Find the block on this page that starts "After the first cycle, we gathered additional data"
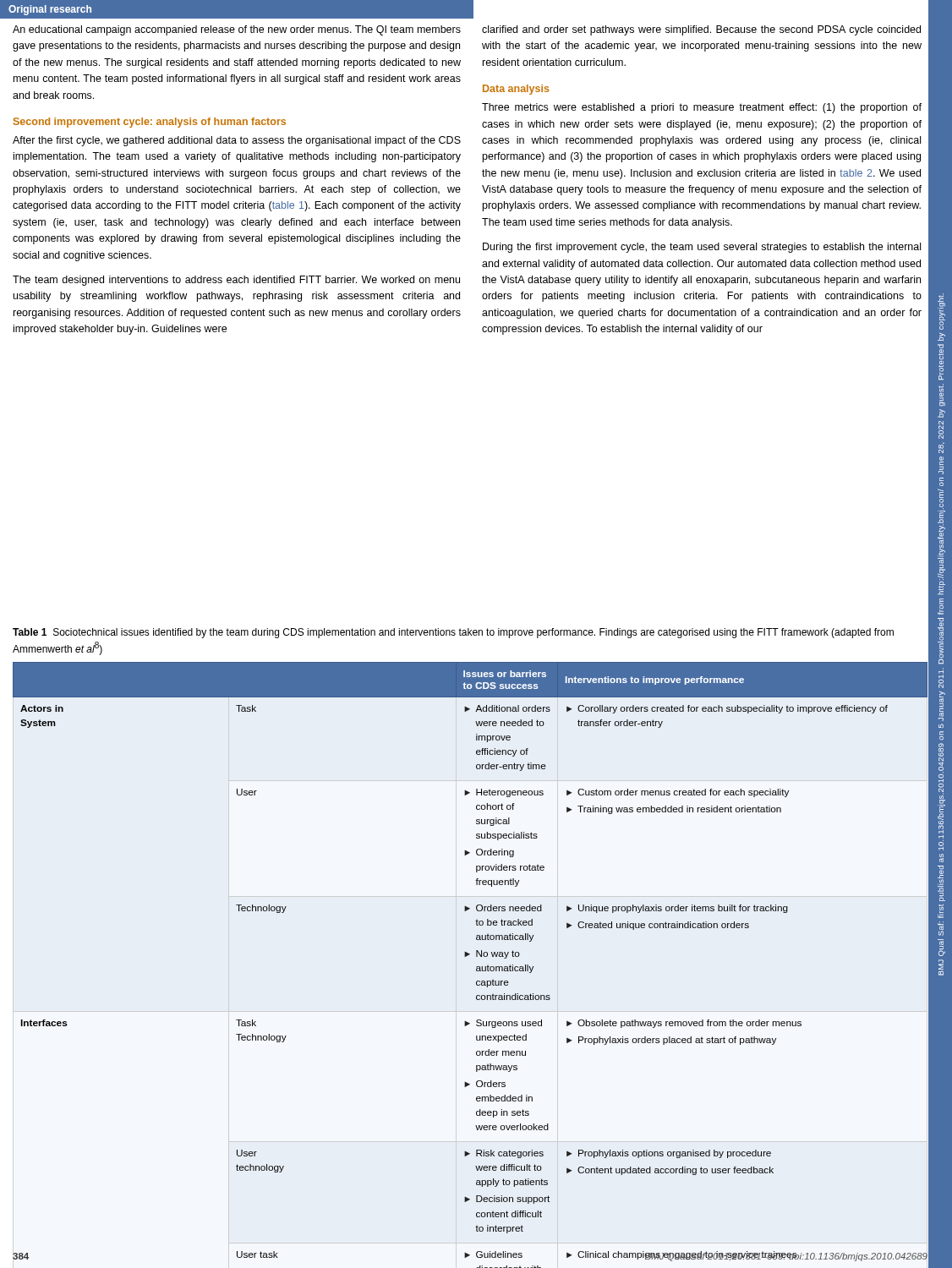The image size is (952, 1268). (x=237, y=198)
